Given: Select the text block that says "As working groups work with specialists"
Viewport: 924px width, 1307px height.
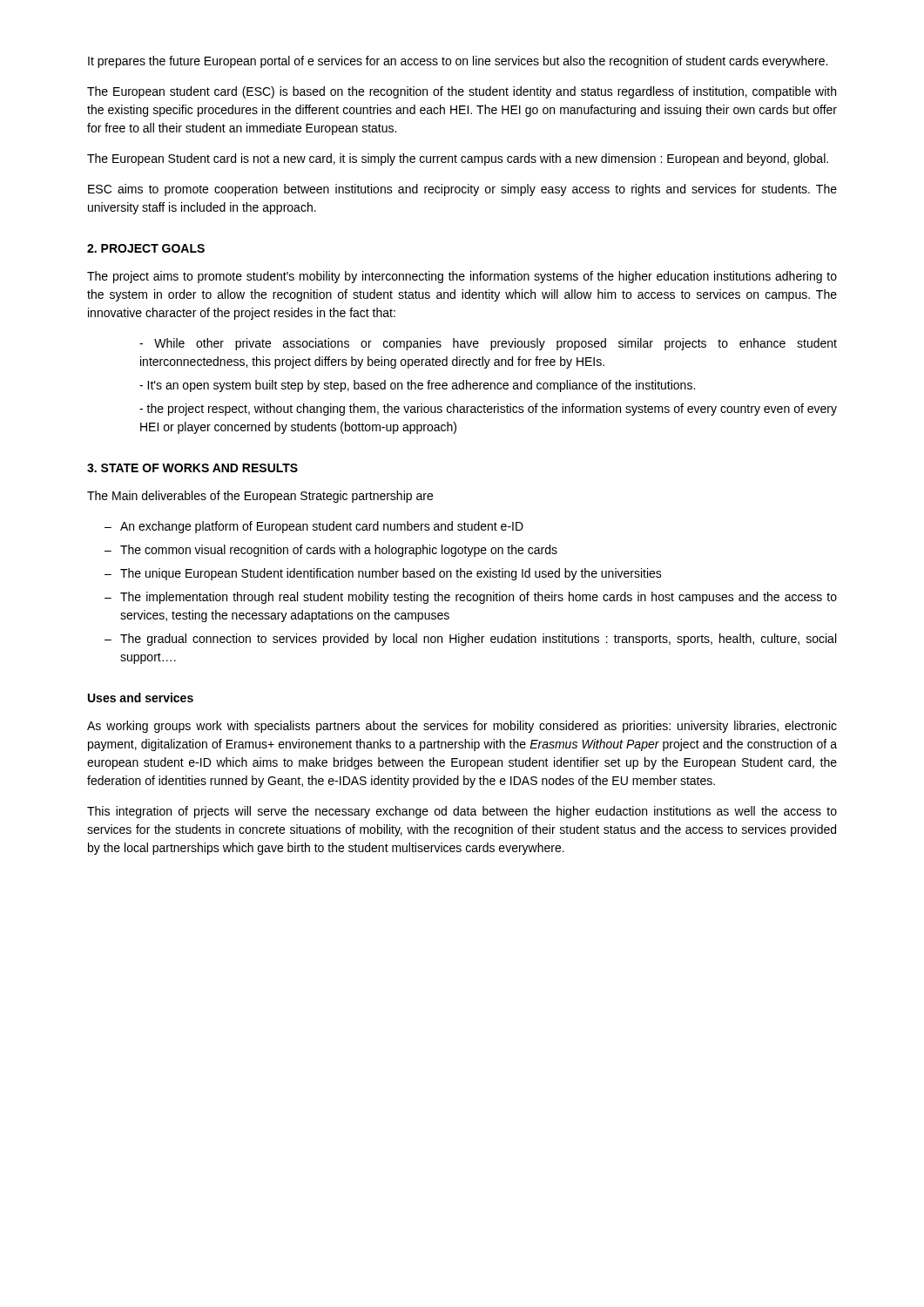Looking at the screenshot, I should click(462, 753).
